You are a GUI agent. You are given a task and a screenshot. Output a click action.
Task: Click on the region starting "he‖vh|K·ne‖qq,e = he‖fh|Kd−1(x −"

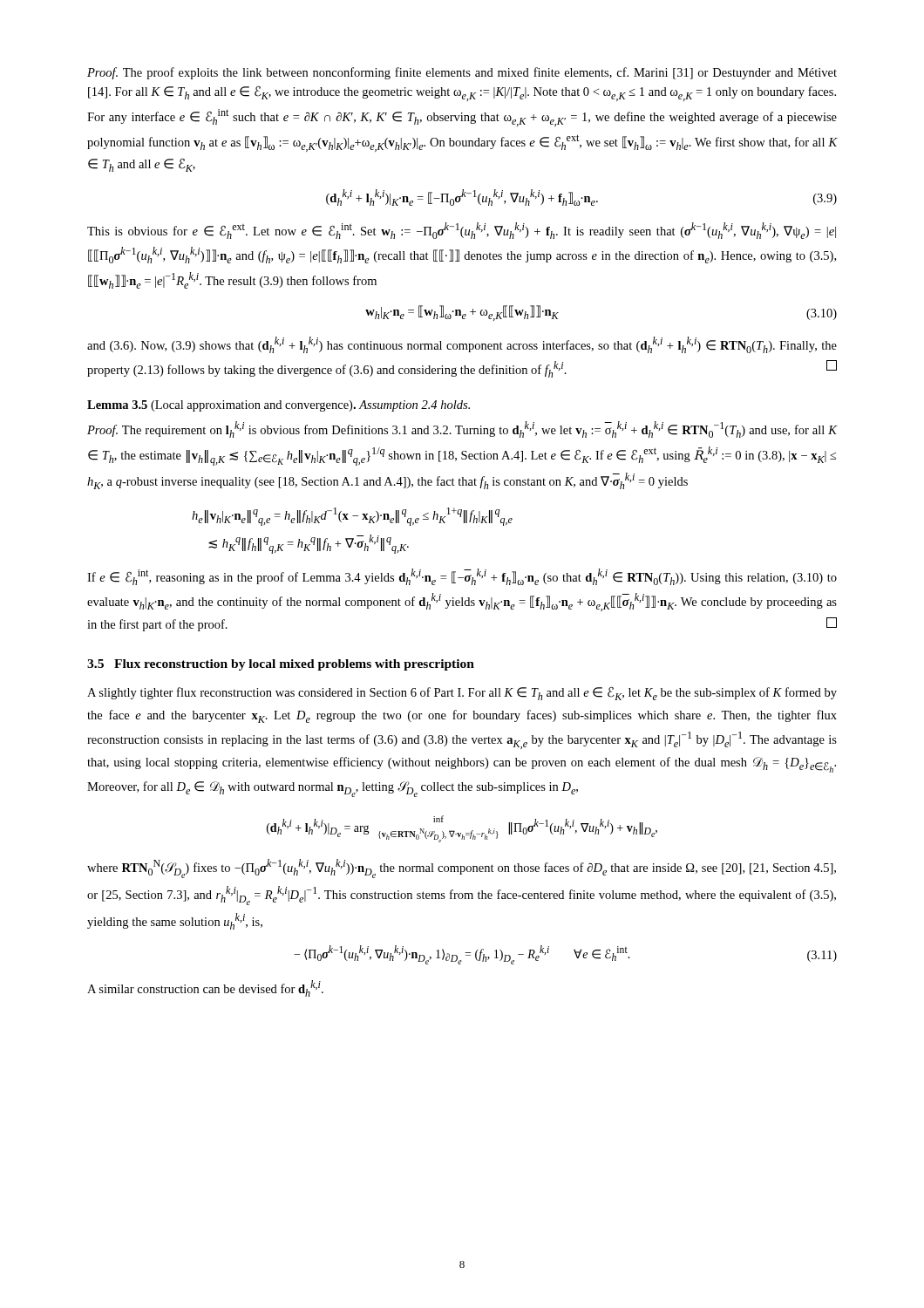point(352,530)
